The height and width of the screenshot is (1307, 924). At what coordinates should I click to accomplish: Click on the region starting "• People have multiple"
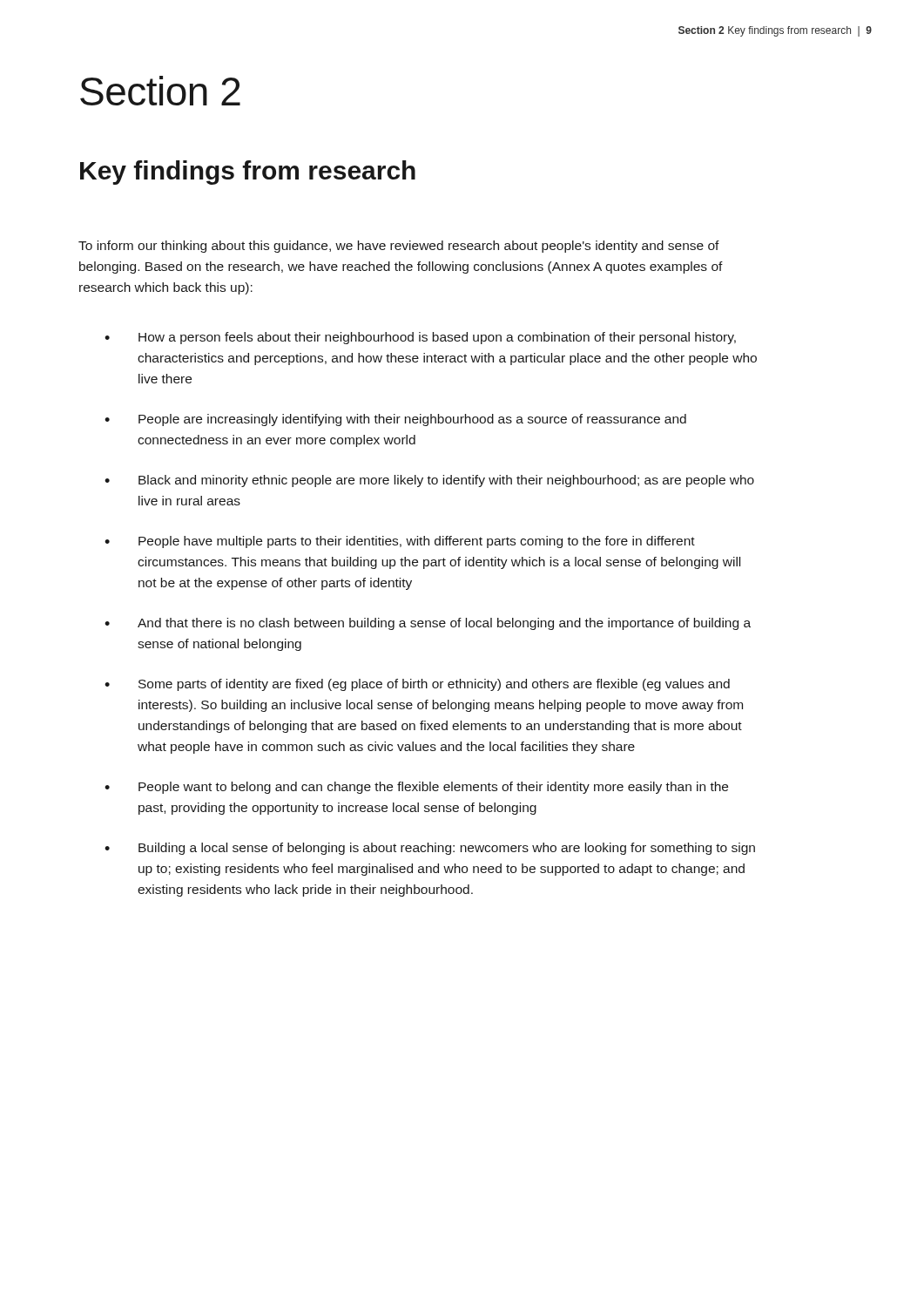click(431, 562)
